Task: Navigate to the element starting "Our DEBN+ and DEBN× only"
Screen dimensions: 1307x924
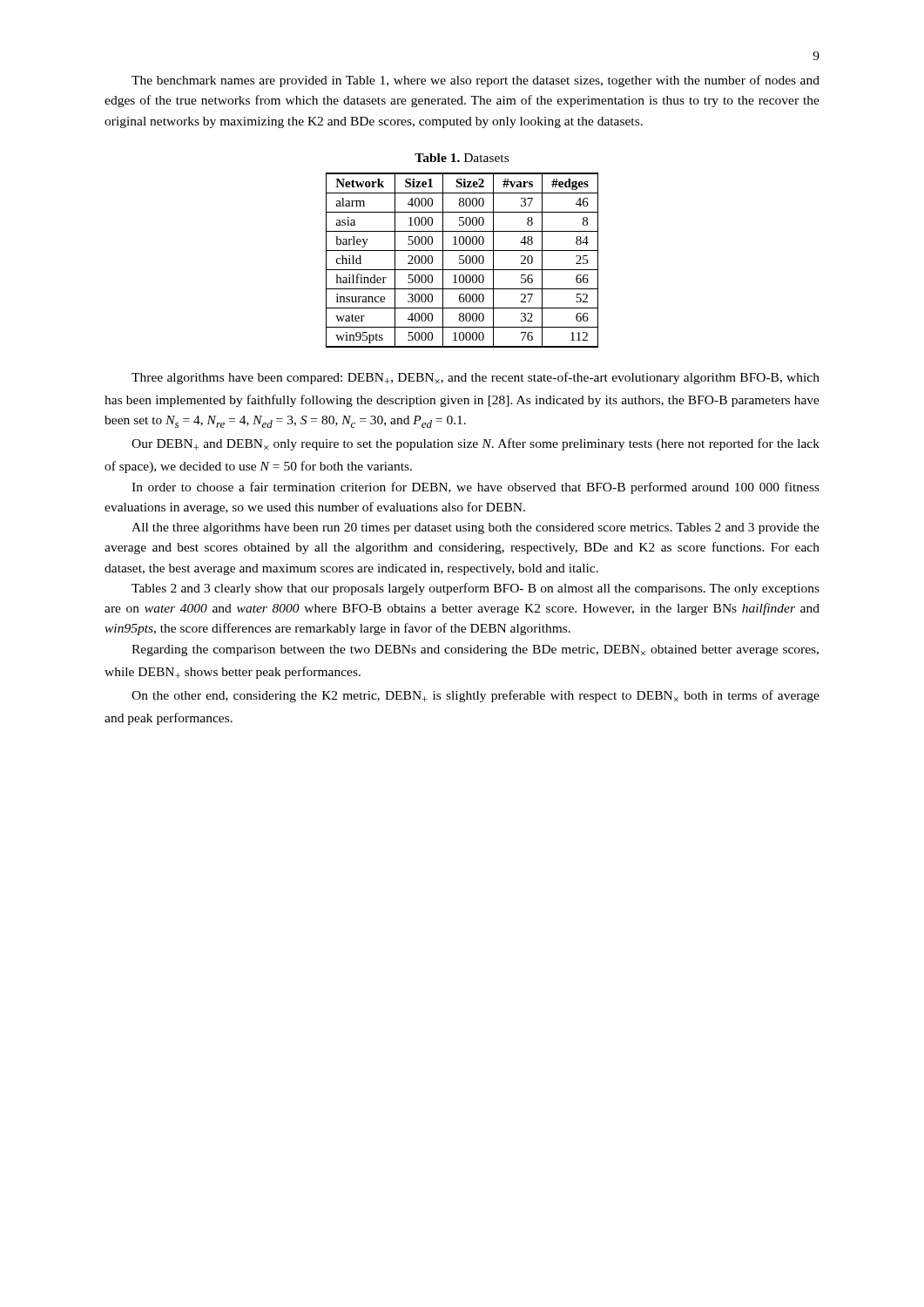Action: pyautogui.click(x=462, y=455)
